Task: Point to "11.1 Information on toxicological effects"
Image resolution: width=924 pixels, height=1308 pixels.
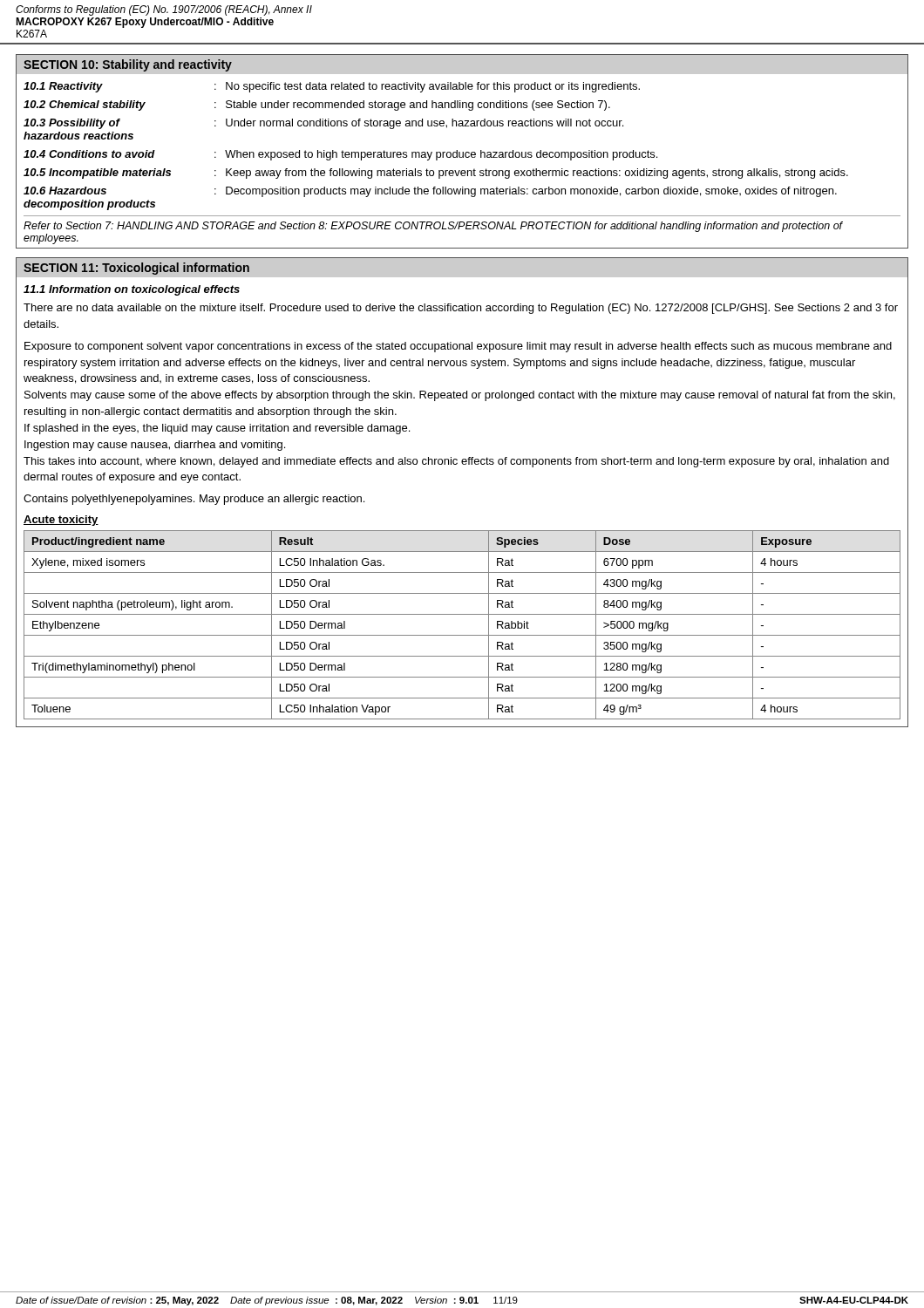Action: pyautogui.click(x=132, y=289)
